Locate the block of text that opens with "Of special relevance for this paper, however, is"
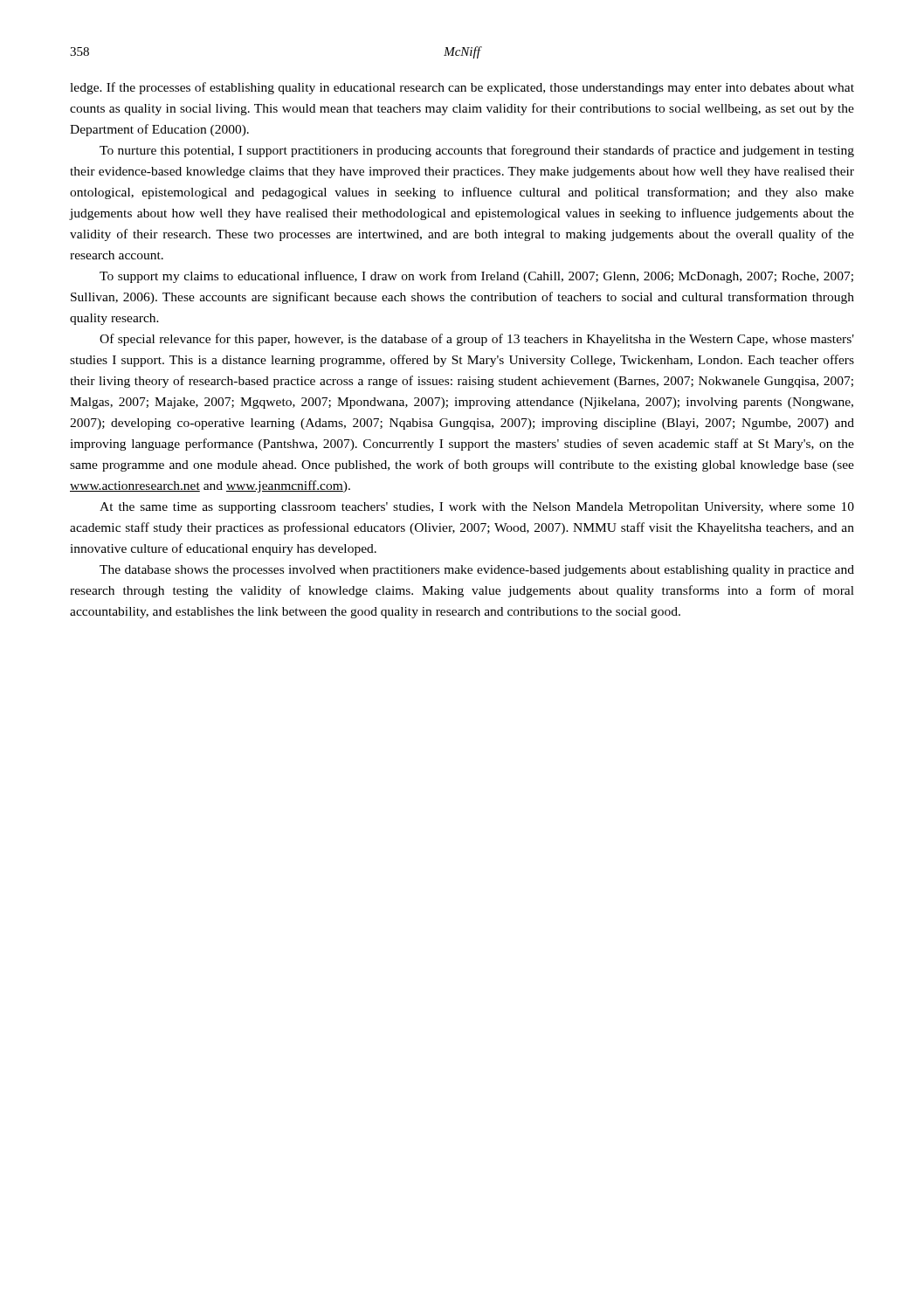Screen dimensions: 1310x924 [462, 412]
